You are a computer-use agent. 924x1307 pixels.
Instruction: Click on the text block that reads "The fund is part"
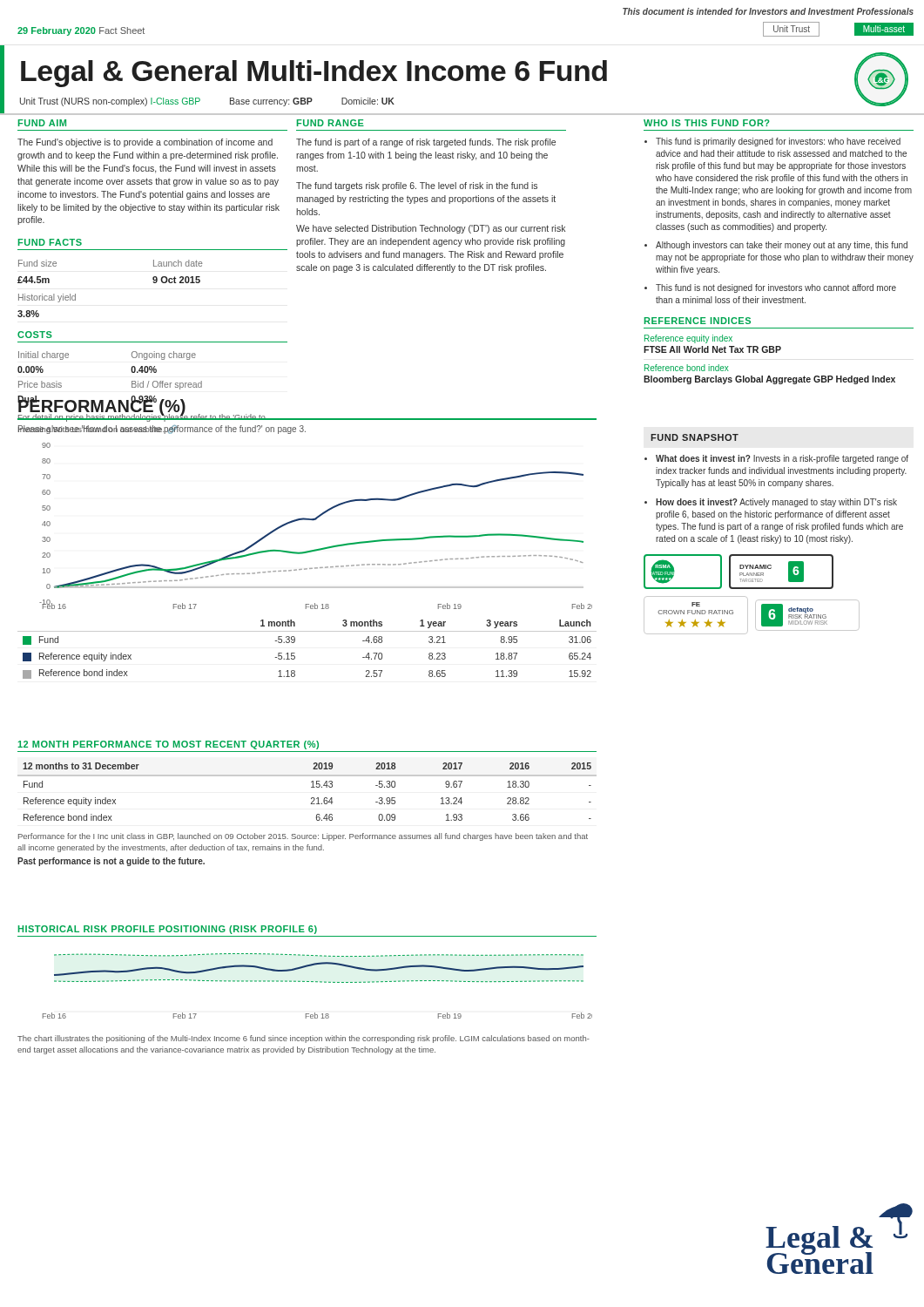[426, 155]
